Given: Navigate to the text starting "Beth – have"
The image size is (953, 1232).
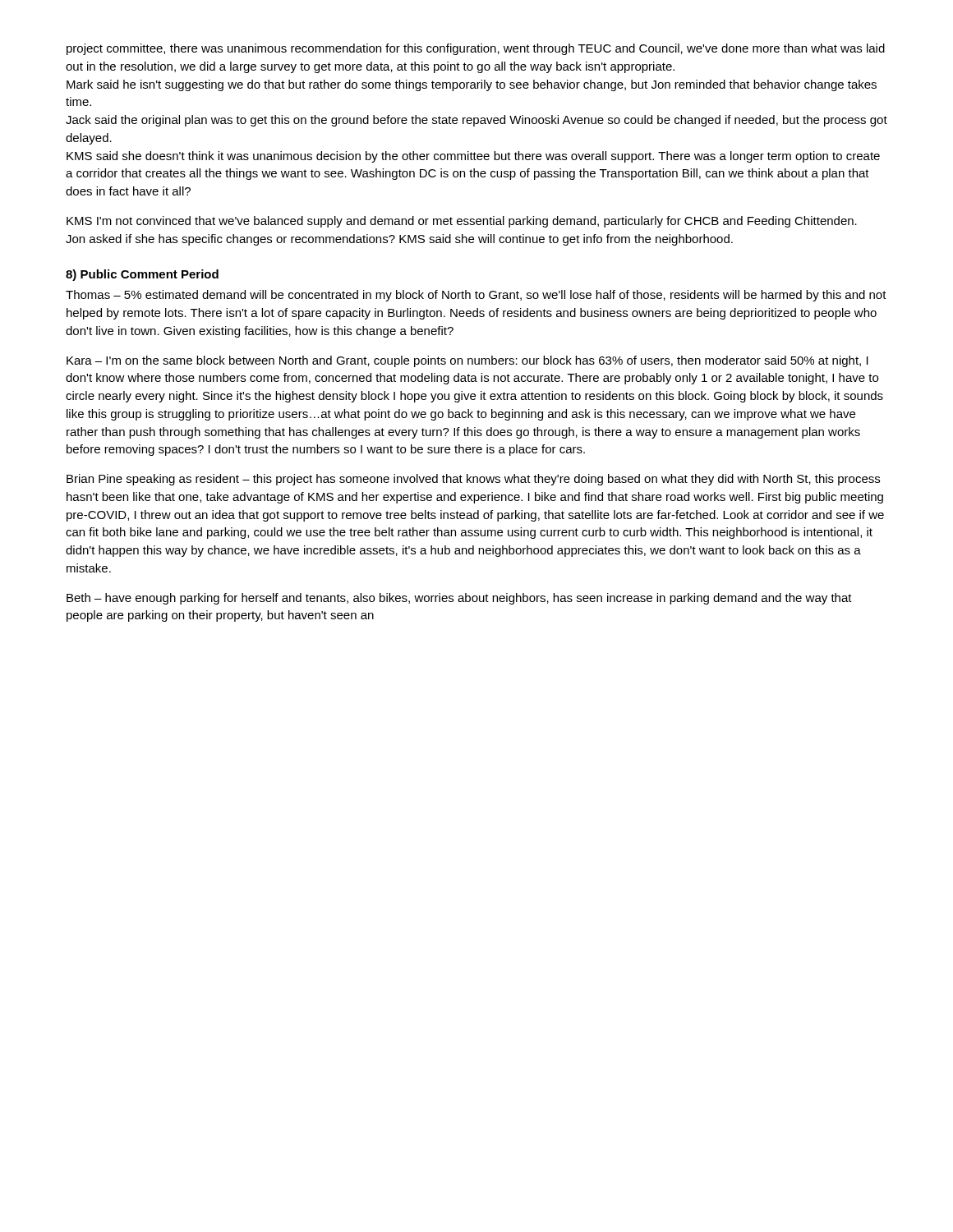Looking at the screenshot, I should 476,606.
